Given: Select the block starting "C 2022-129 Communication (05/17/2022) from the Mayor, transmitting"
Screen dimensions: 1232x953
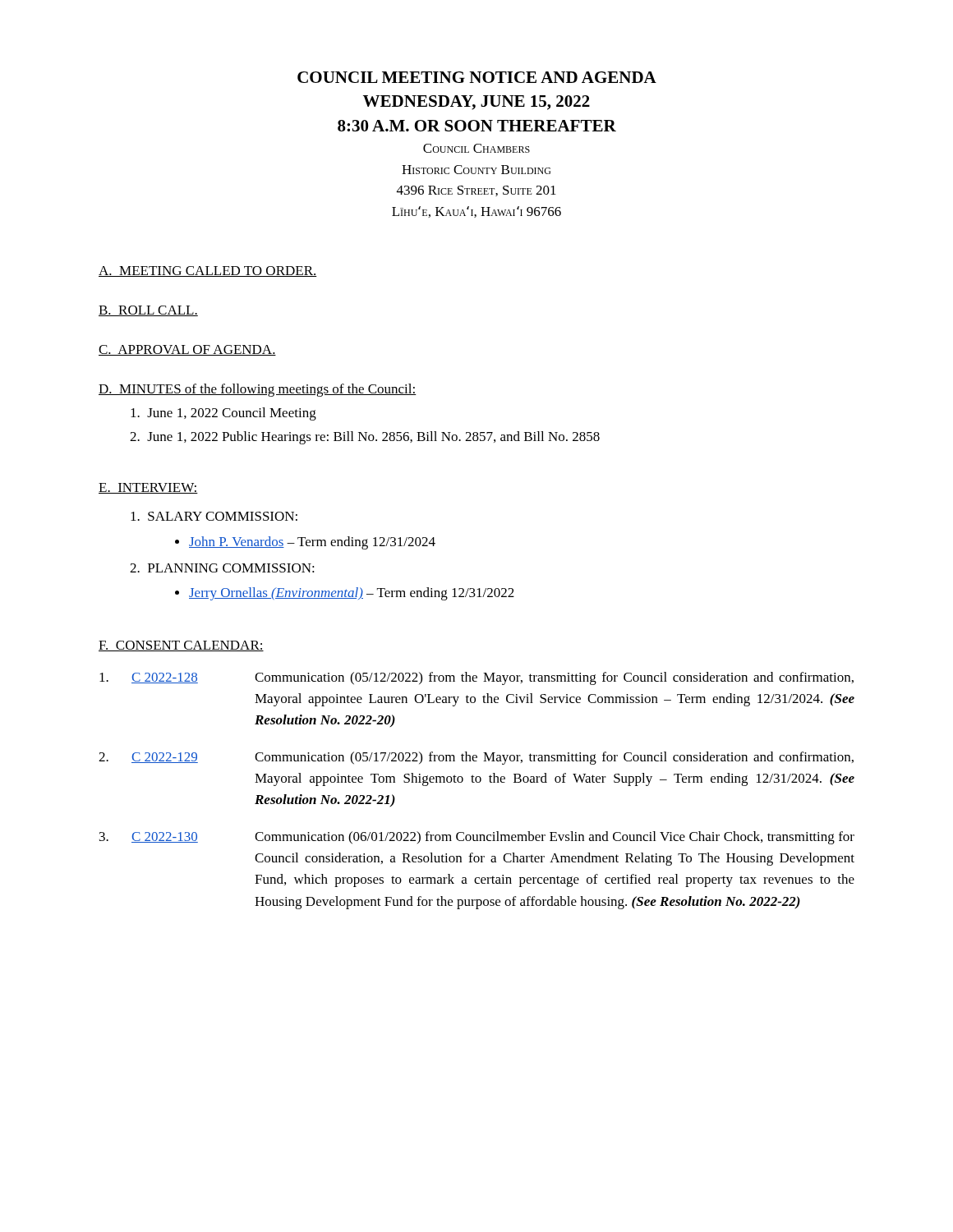Looking at the screenshot, I should [x=476, y=779].
